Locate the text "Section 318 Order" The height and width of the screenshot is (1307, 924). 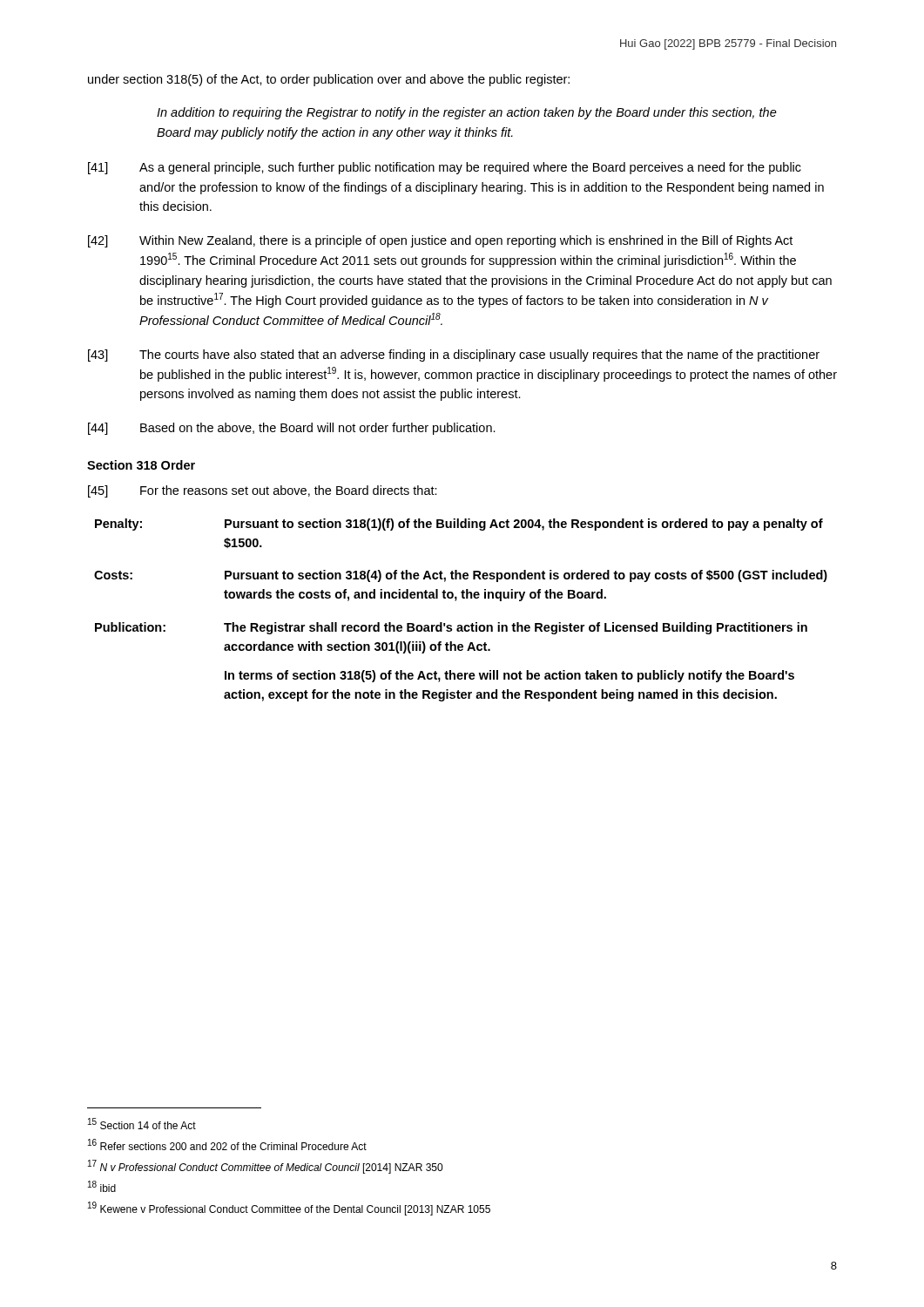point(141,466)
